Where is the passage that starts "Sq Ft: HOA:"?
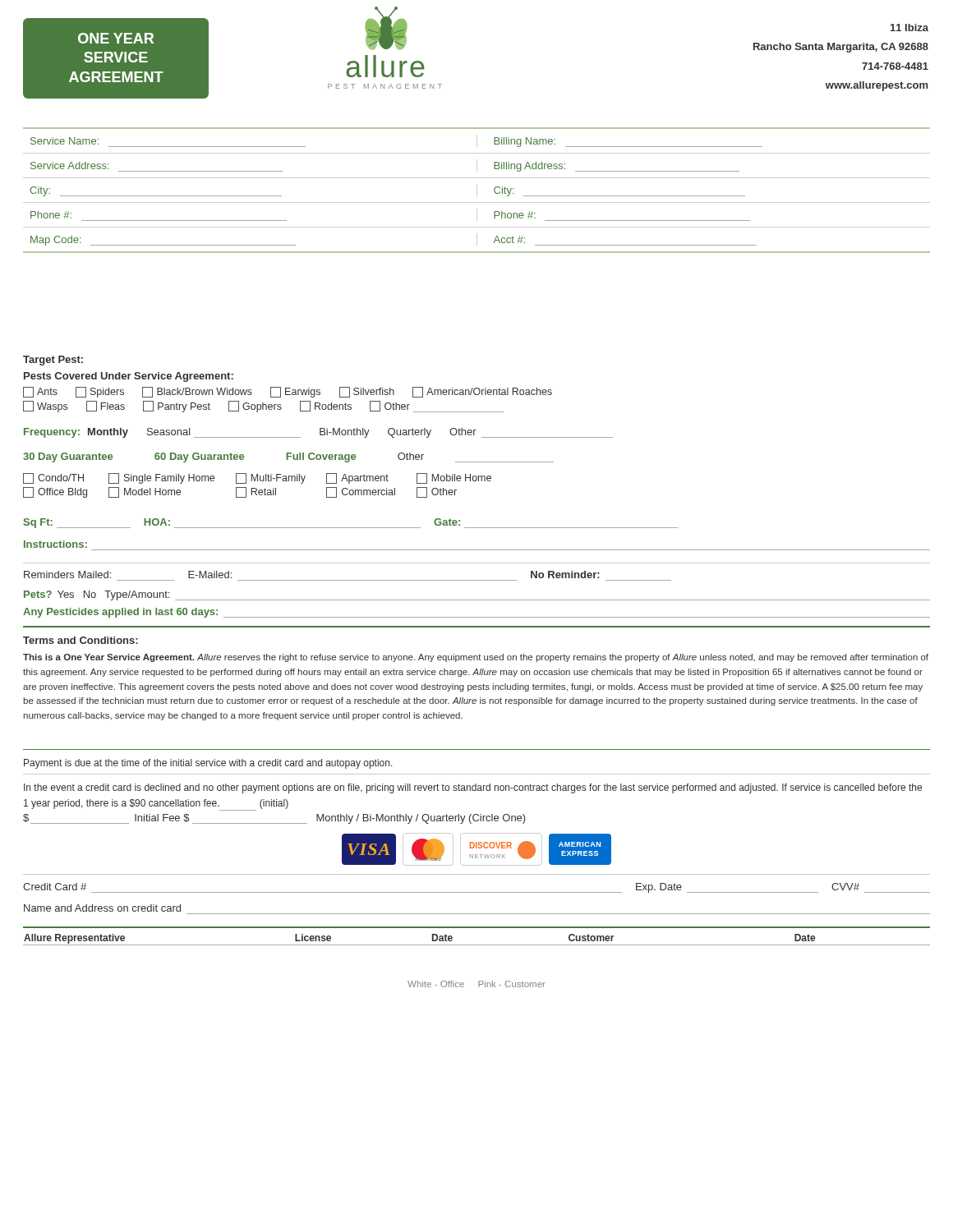Image resolution: width=953 pixels, height=1232 pixels. point(350,522)
